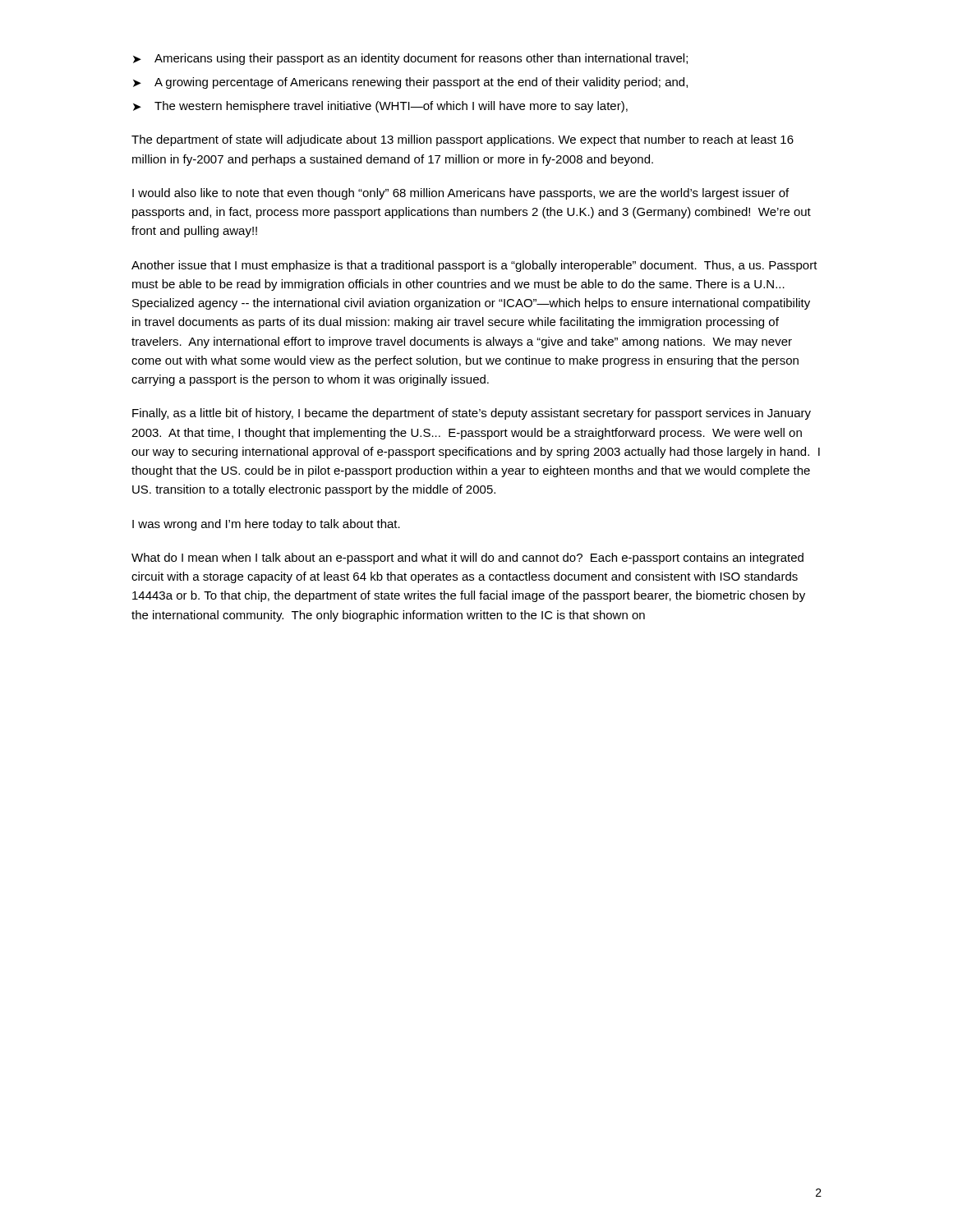Find the text starting "I would also like to note"

coord(471,211)
